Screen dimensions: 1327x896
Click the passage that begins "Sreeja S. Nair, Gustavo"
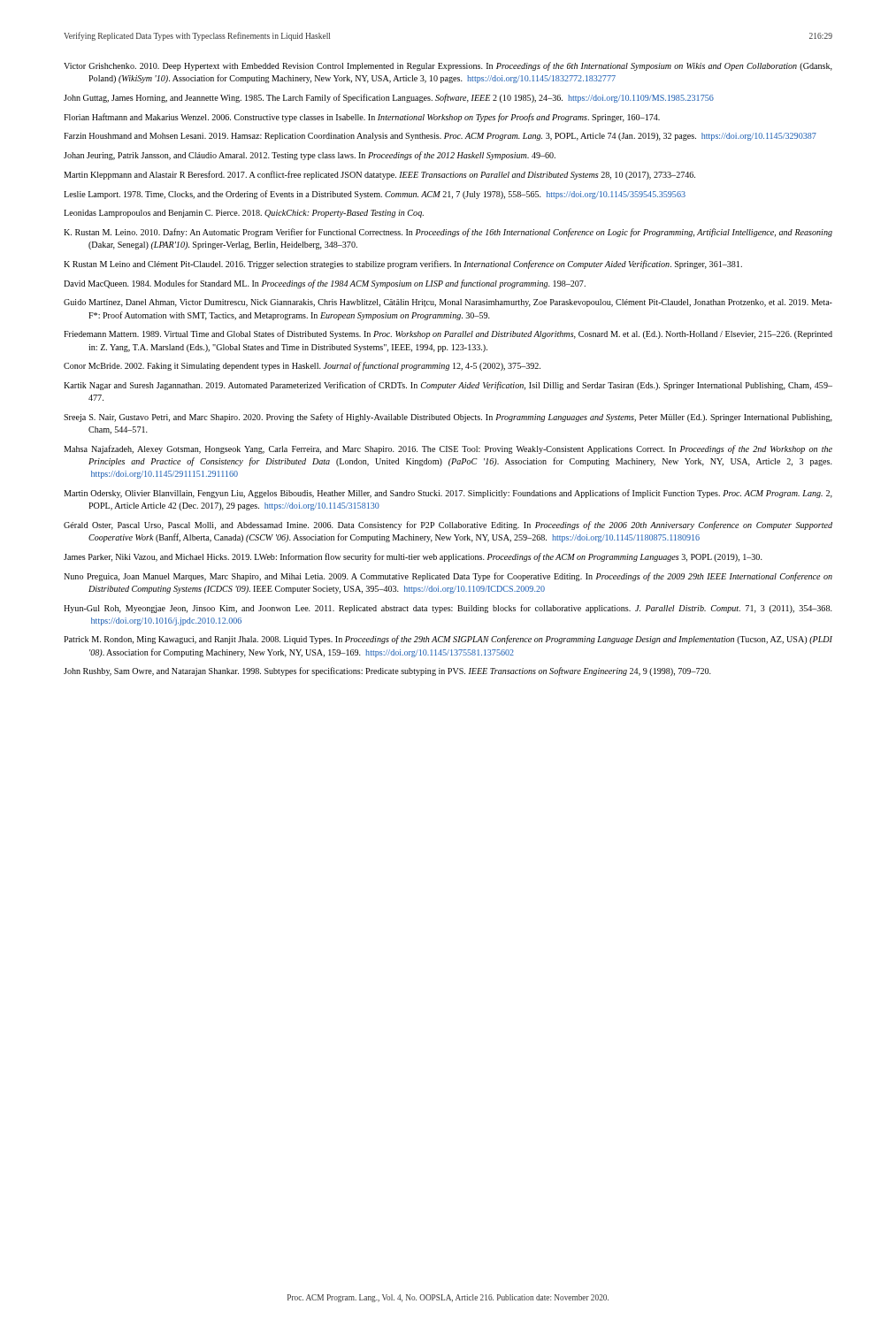(x=448, y=423)
